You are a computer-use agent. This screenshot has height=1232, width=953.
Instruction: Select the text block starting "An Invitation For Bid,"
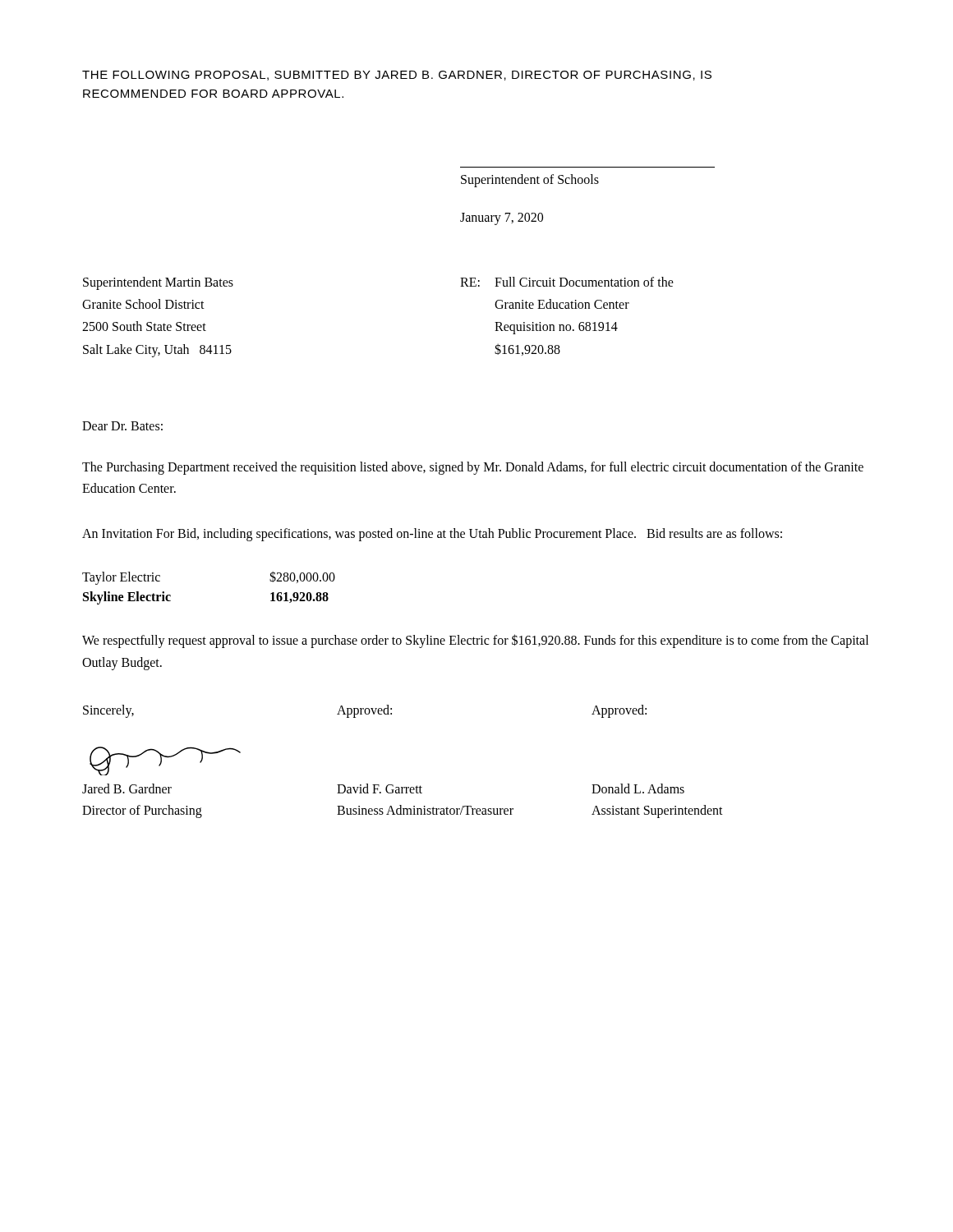[433, 533]
